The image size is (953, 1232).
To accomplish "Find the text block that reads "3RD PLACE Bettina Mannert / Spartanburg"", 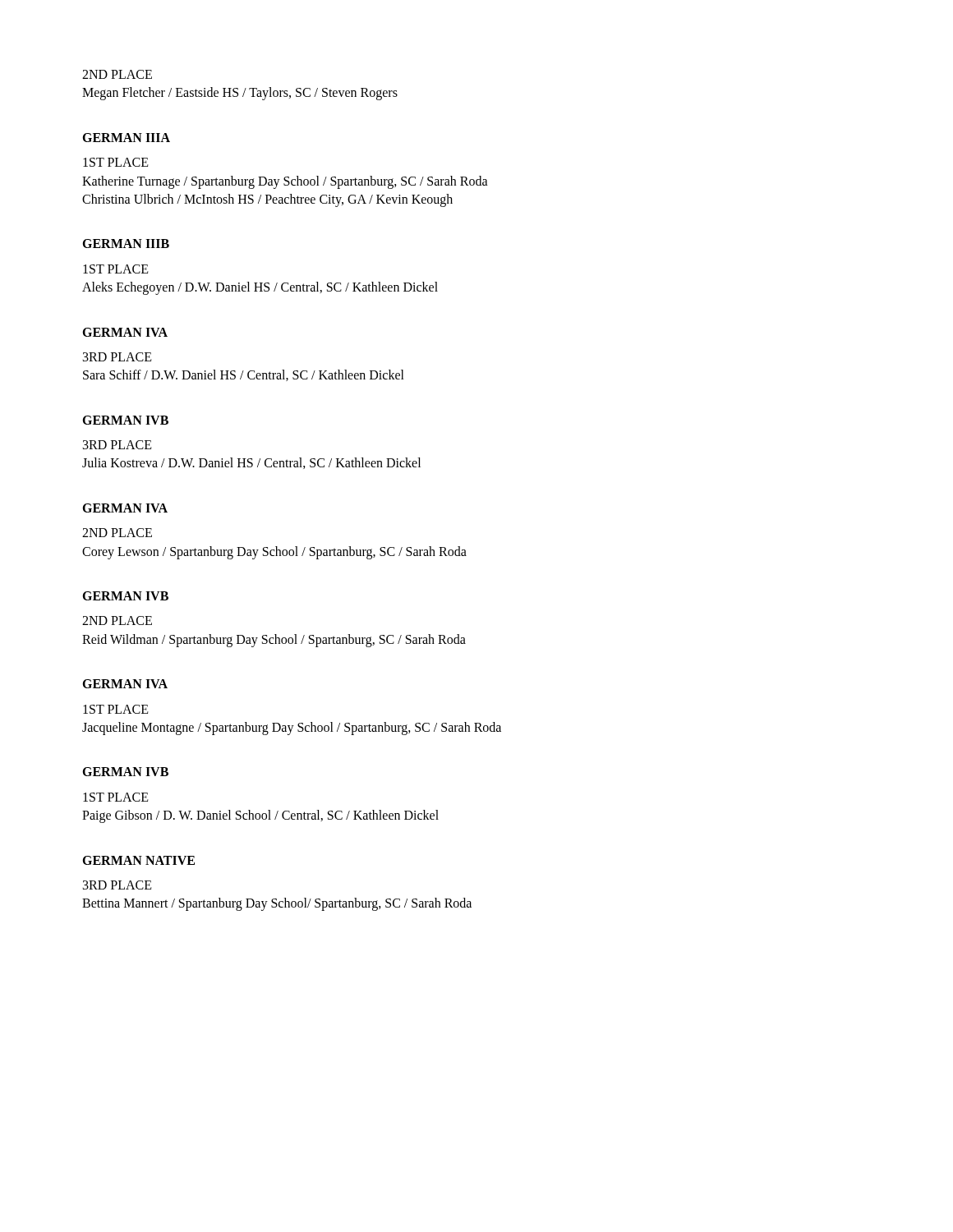I will pos(476,895).
